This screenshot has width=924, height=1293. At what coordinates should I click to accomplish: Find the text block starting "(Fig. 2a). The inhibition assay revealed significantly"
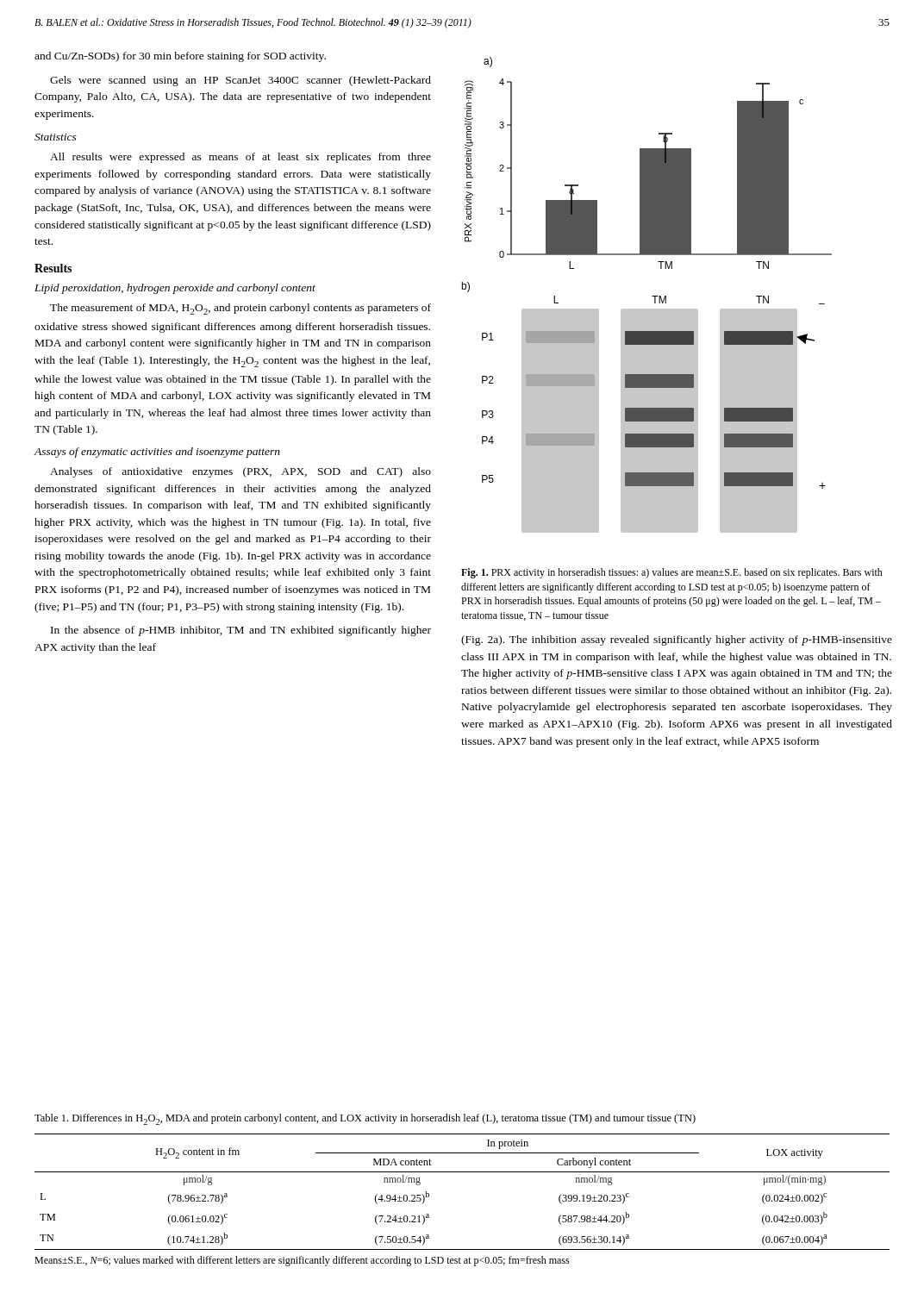(x=677, y=690)
